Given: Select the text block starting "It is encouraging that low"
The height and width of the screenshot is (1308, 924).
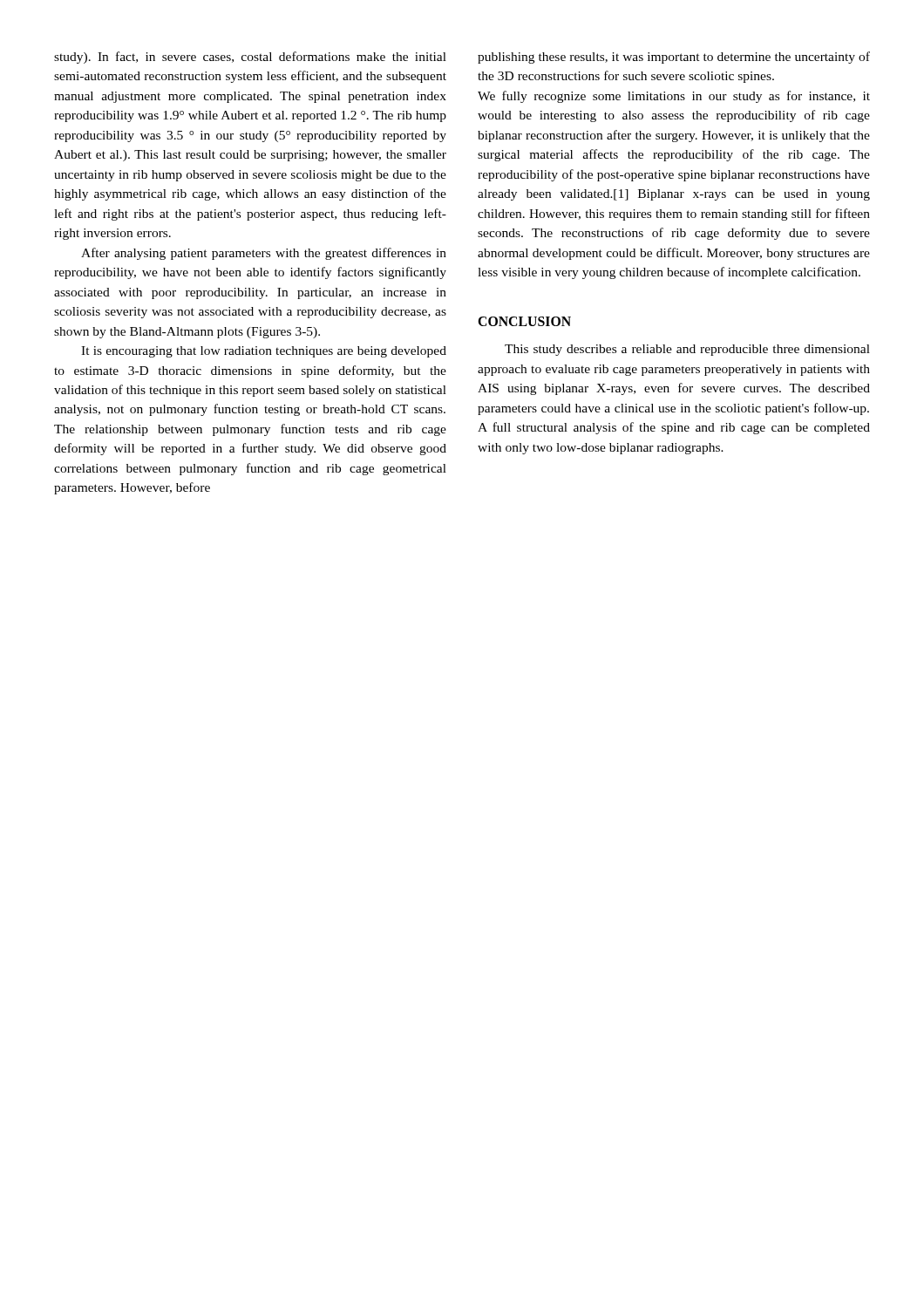Looking at the screenshot, I should 250,419.
